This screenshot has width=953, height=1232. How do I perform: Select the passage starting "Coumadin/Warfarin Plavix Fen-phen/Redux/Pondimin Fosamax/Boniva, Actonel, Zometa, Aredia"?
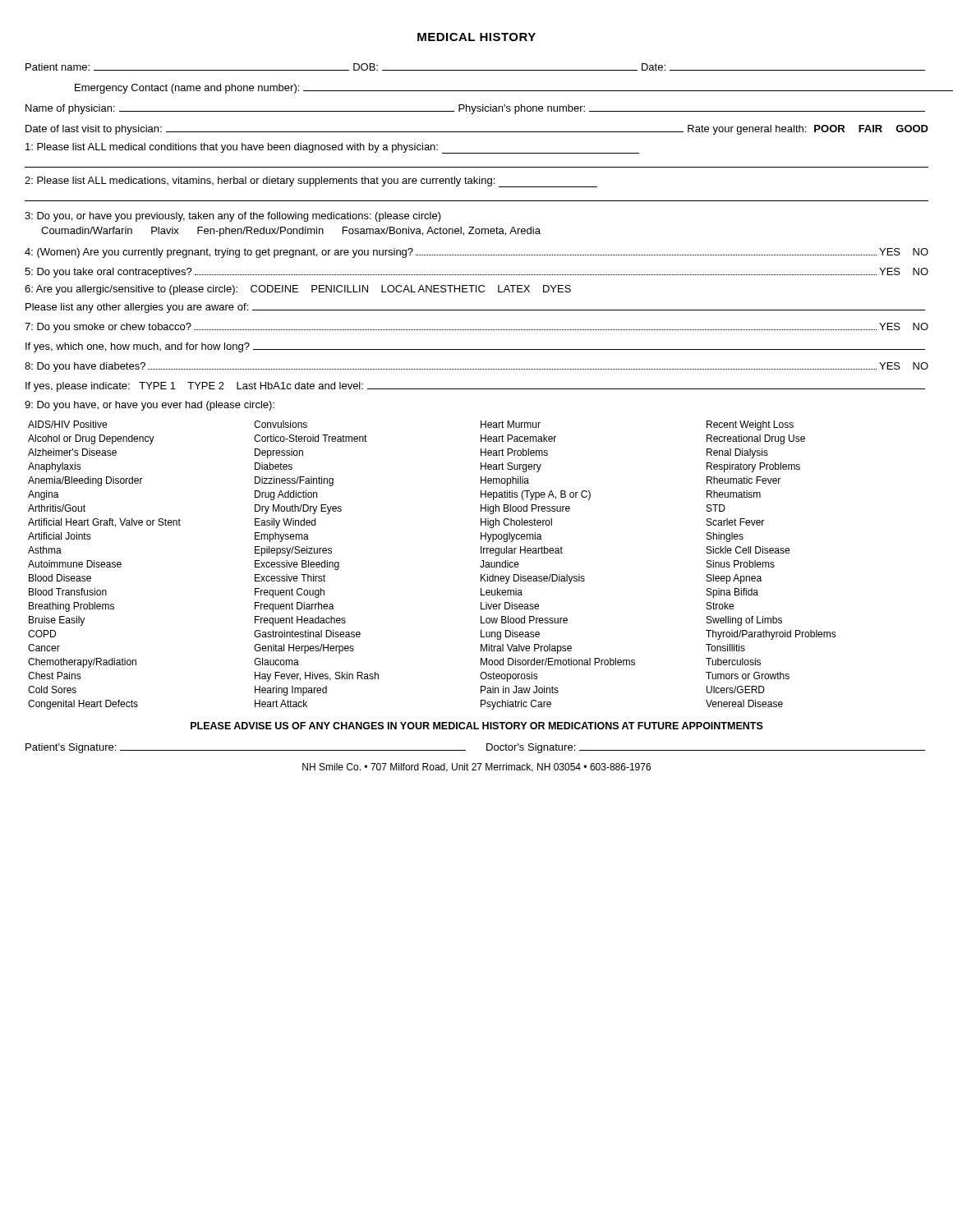pyautogui.click(x=291, y=230)
